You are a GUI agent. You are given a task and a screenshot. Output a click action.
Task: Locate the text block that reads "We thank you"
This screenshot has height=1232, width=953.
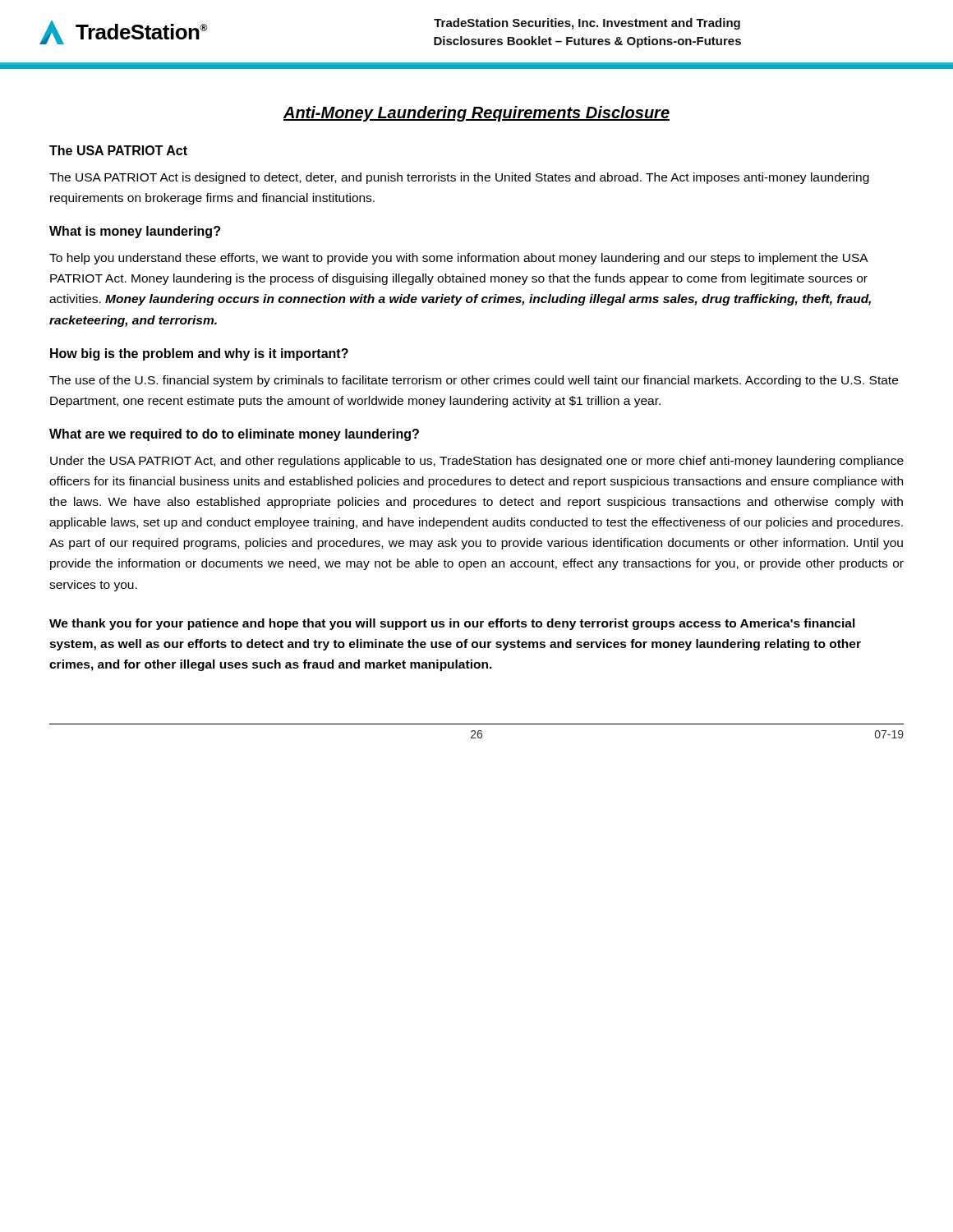pyautogui.click(x=455, y=643)
